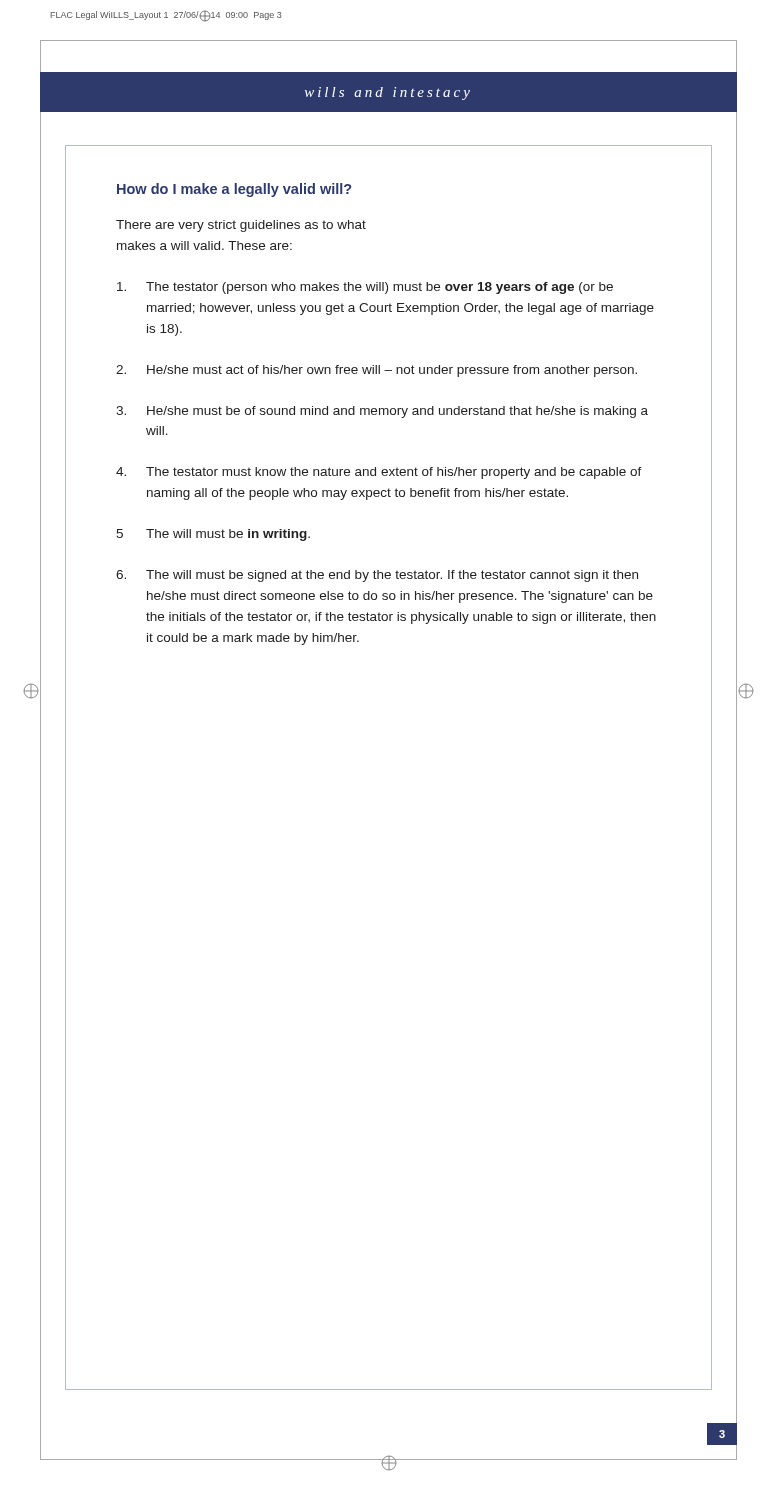The image size is (777, 1500).
Task: Click on the passage starting "wills and intestacy"
Action: click(388, 92)
